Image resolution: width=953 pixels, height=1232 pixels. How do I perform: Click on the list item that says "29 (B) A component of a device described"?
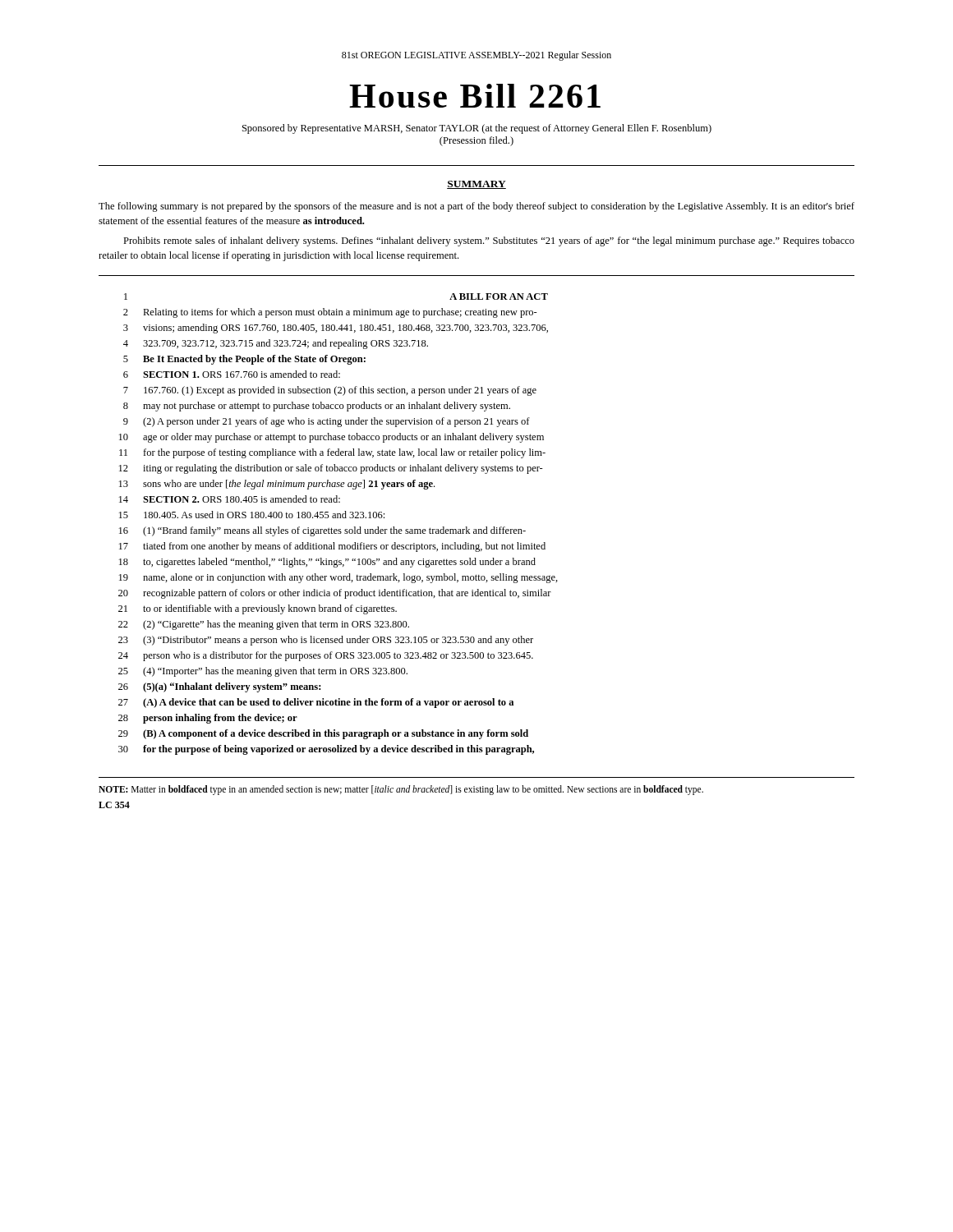476,733
